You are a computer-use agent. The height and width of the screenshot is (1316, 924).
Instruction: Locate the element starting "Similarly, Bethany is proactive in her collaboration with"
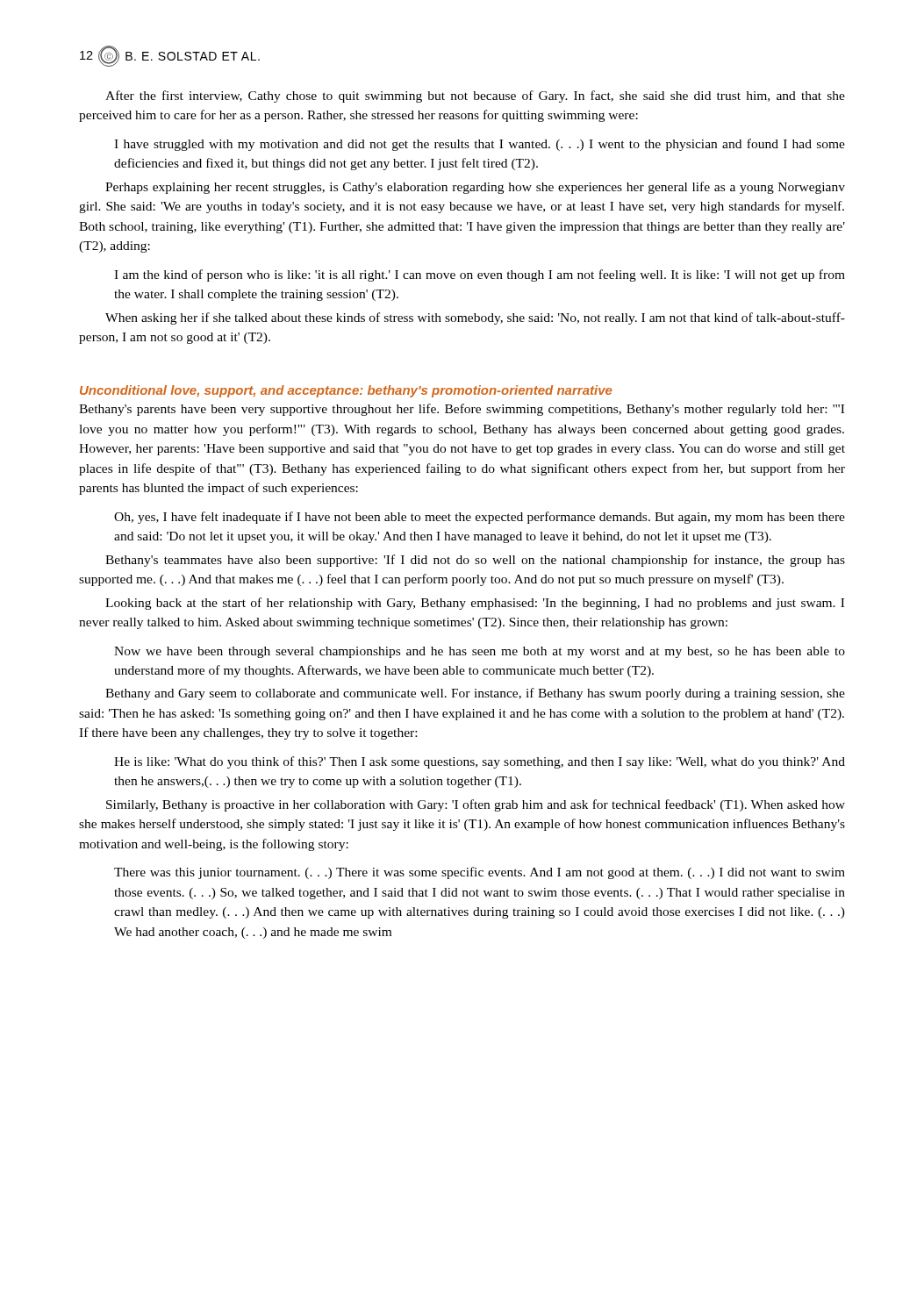tap(462, 824)
